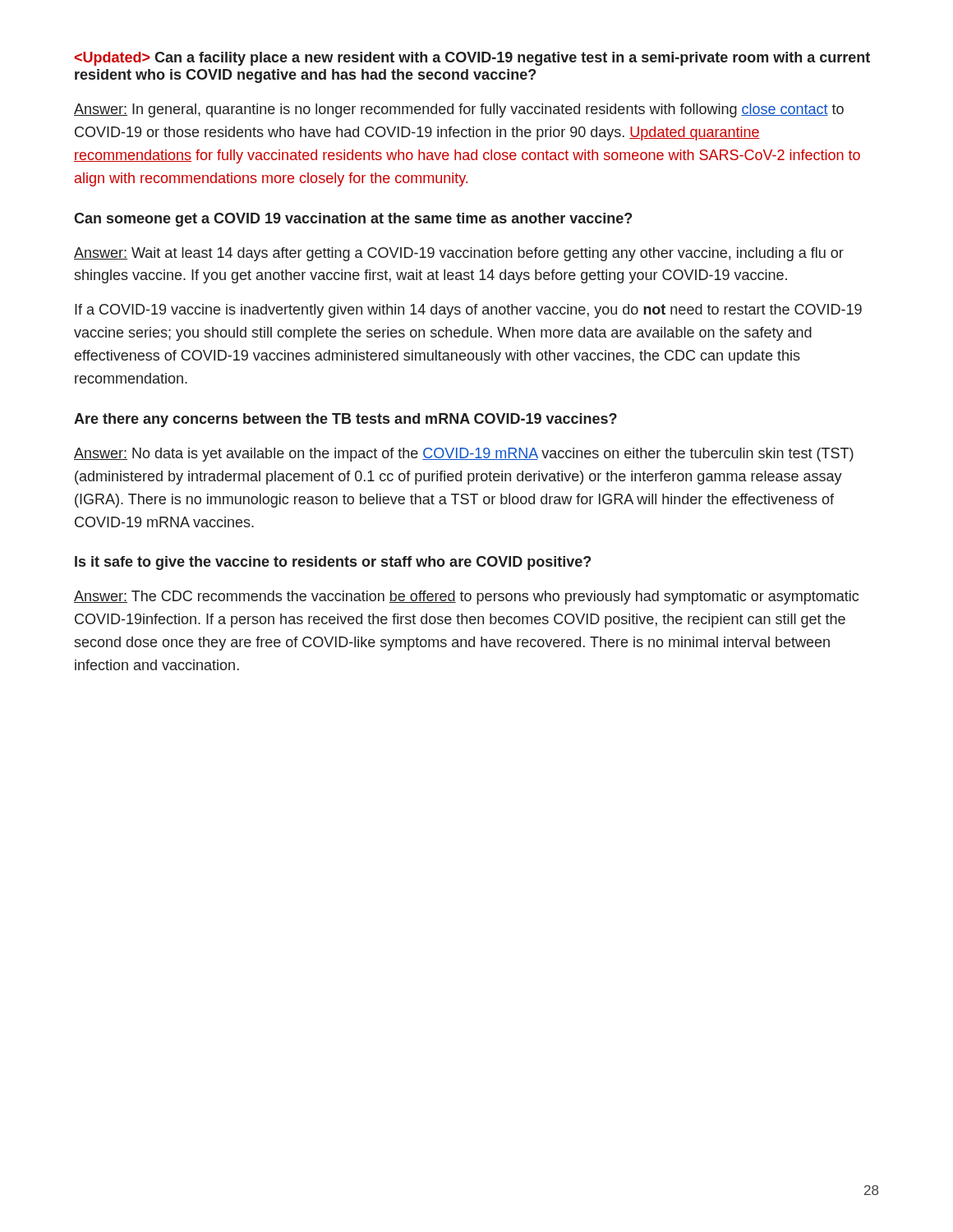Select the section header that says "Are there any concerns between the TB tests"
This screenshot has width=953, height=1232.
[346, 419]
